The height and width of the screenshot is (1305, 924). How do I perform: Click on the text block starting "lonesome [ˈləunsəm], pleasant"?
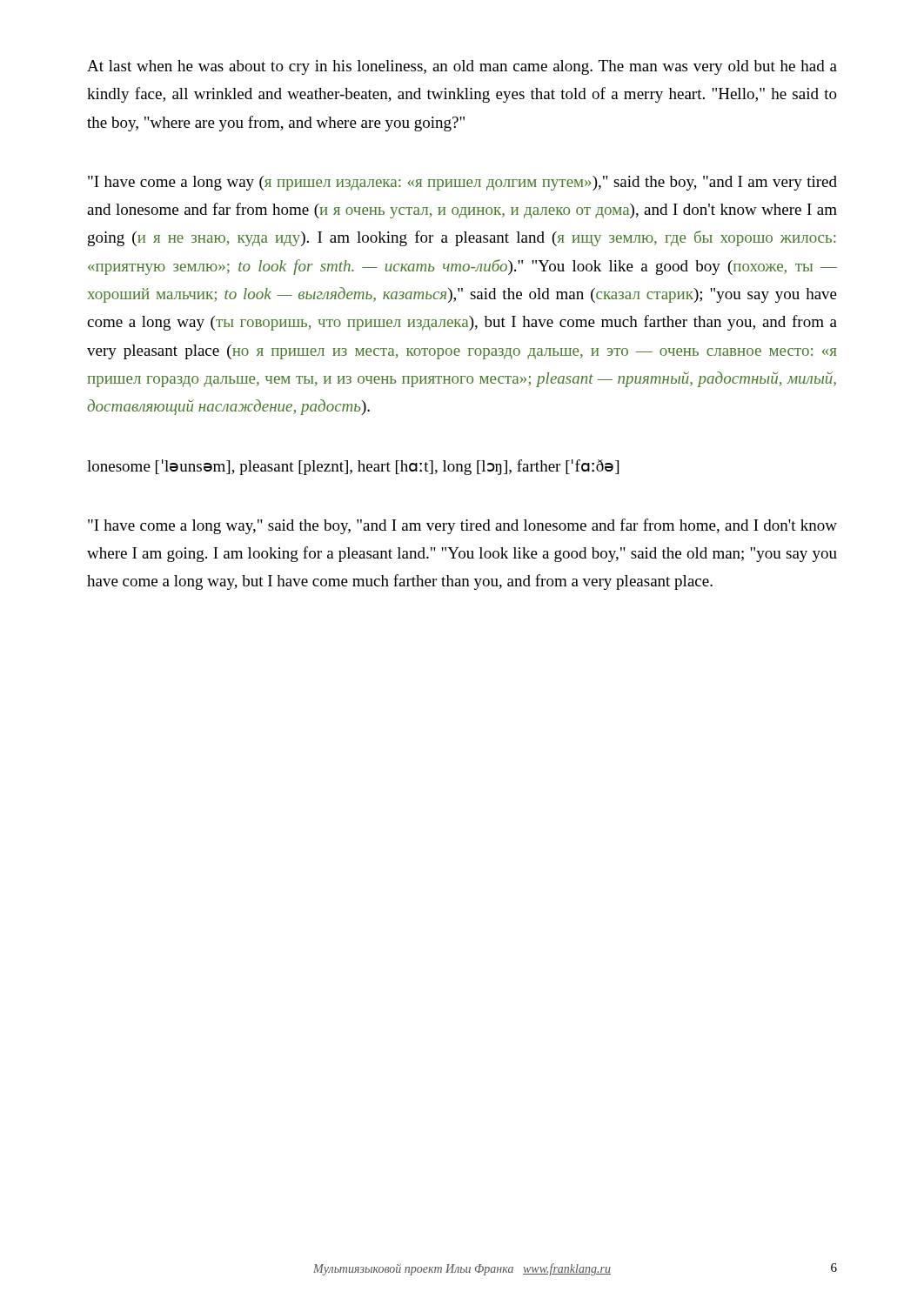coord(354,465)
